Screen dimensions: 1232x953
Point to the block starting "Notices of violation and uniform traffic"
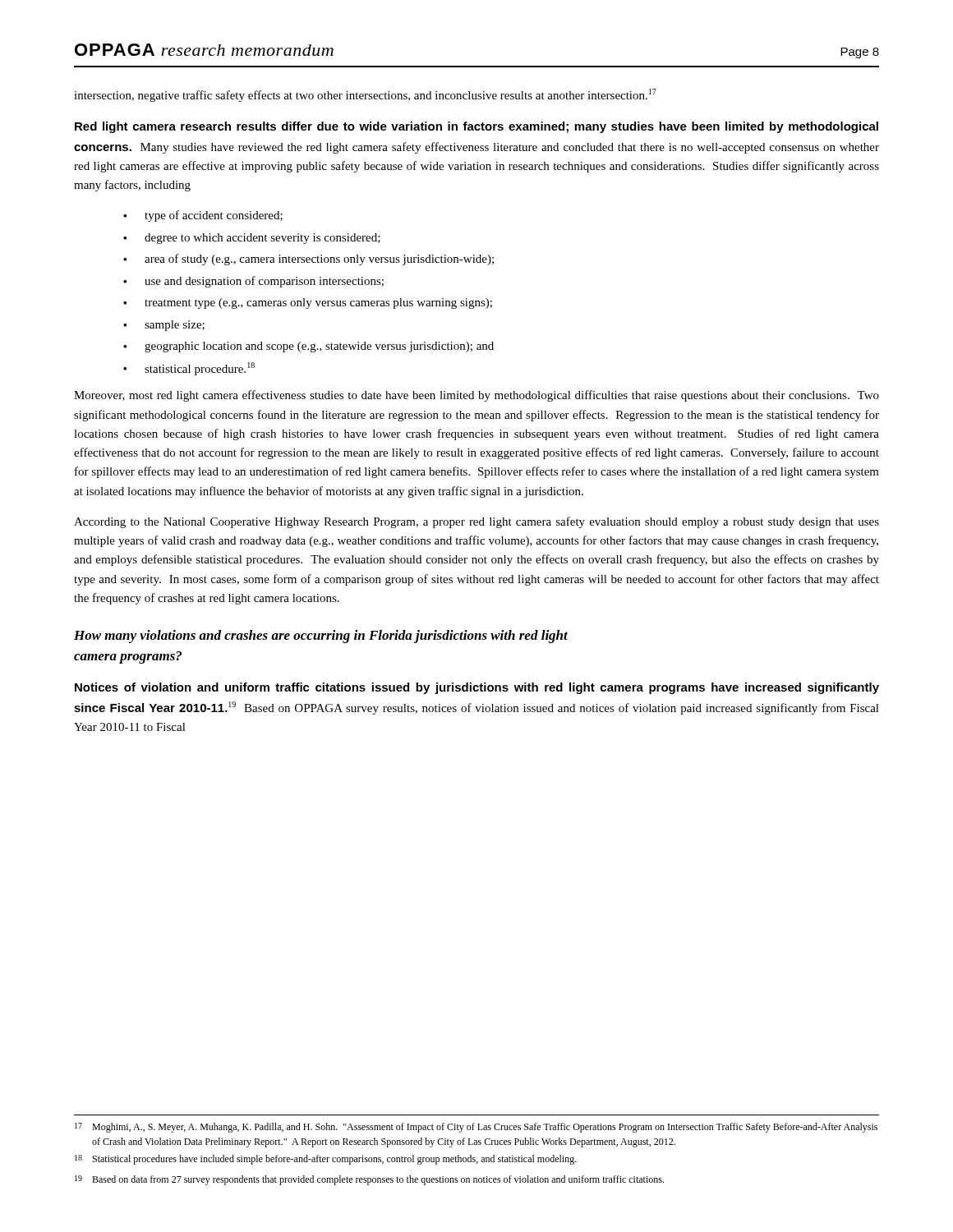click(476, 707)
